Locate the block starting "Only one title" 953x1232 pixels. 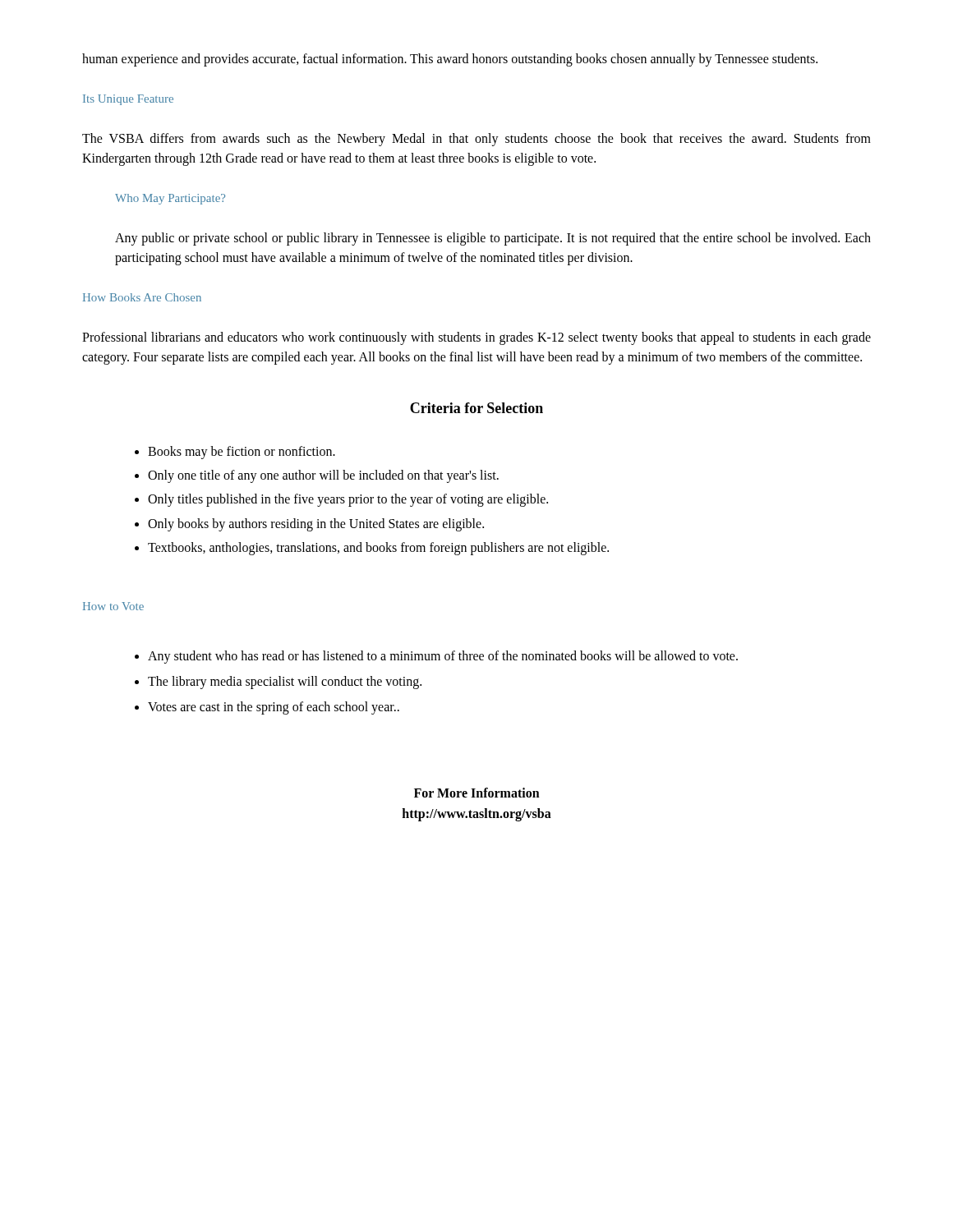point(324,475)
